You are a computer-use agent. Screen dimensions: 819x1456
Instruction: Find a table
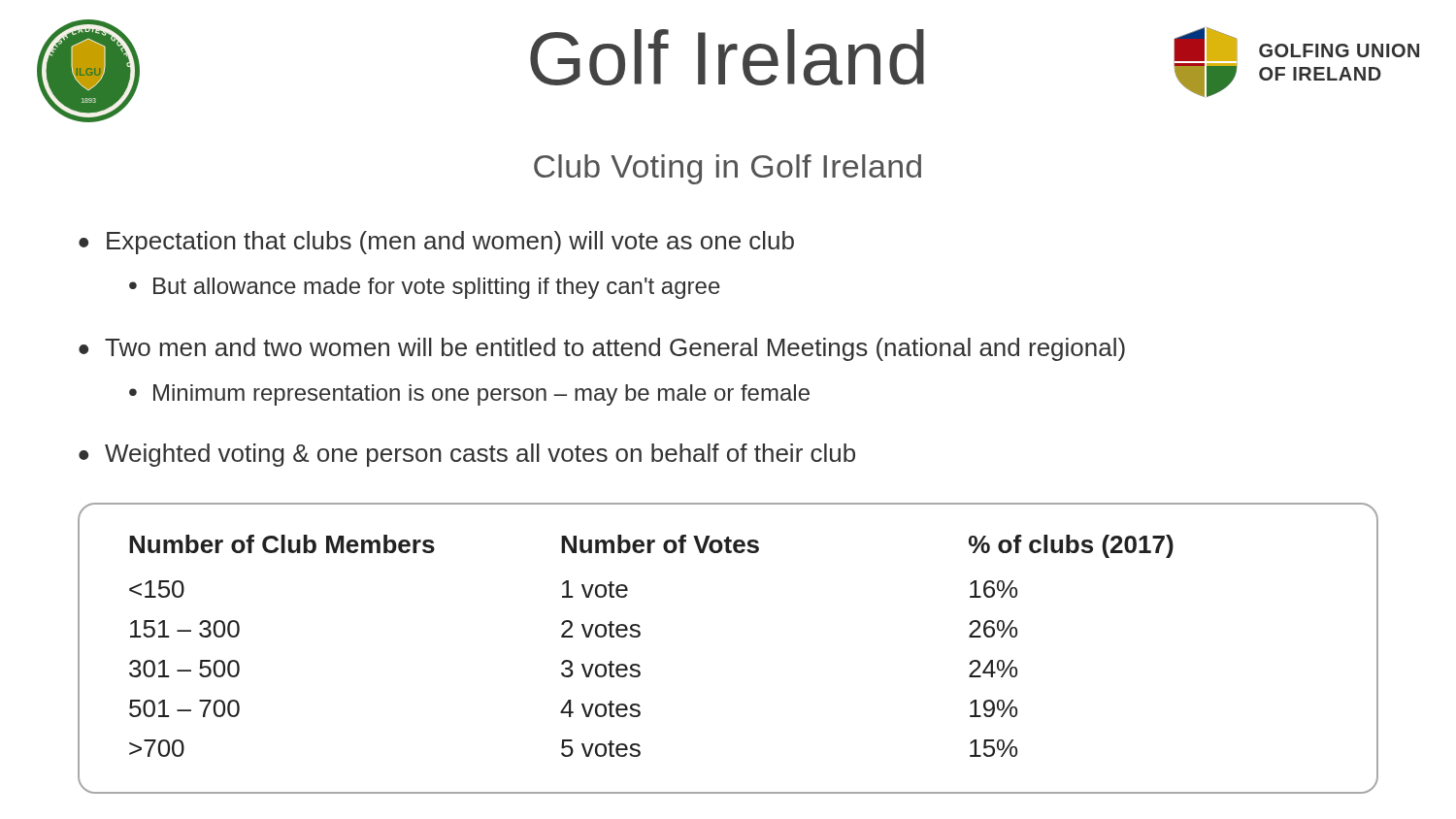point(728,648)
